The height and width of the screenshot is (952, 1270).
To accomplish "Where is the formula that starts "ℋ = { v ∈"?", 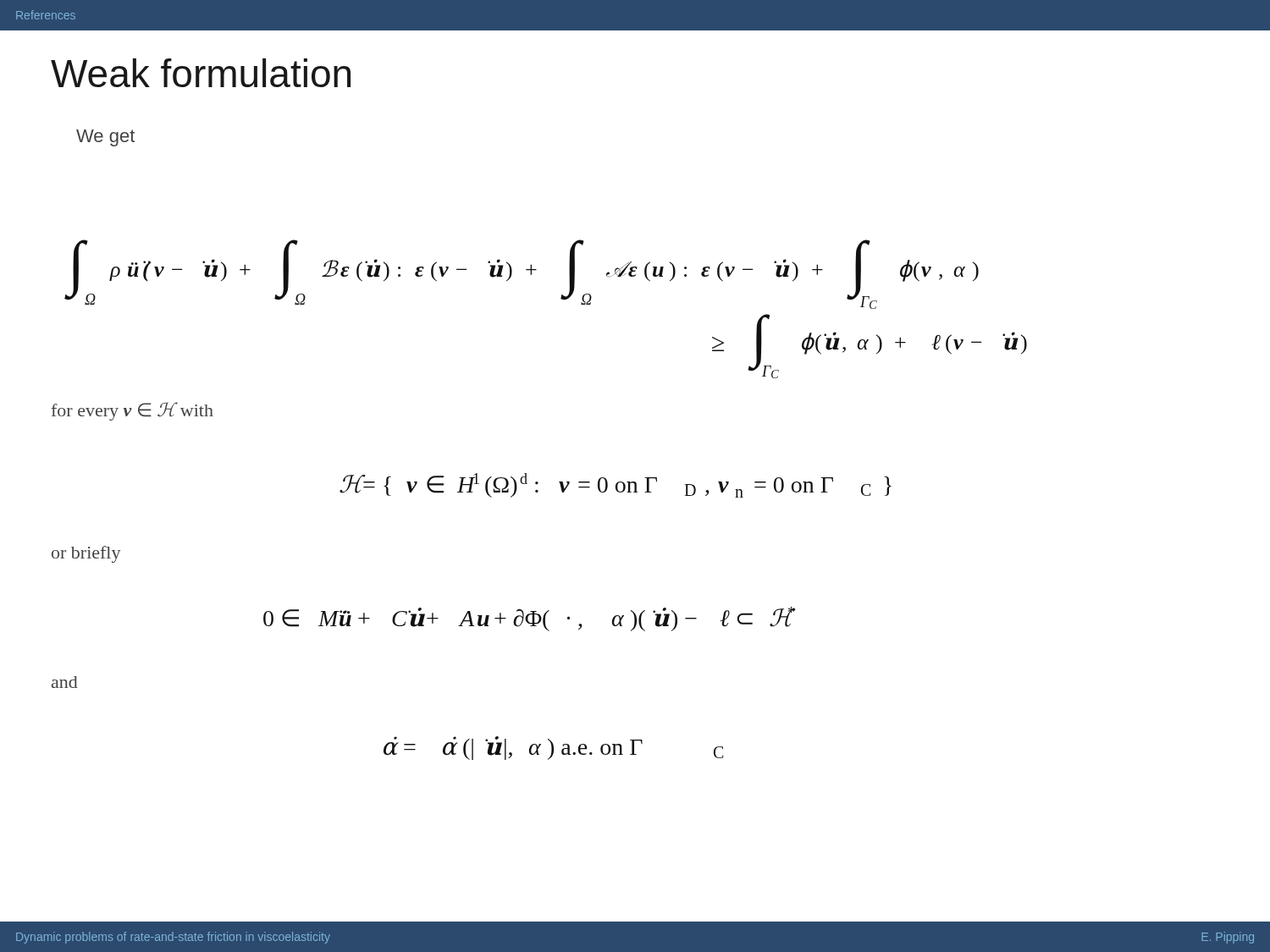I will [635, 482].
